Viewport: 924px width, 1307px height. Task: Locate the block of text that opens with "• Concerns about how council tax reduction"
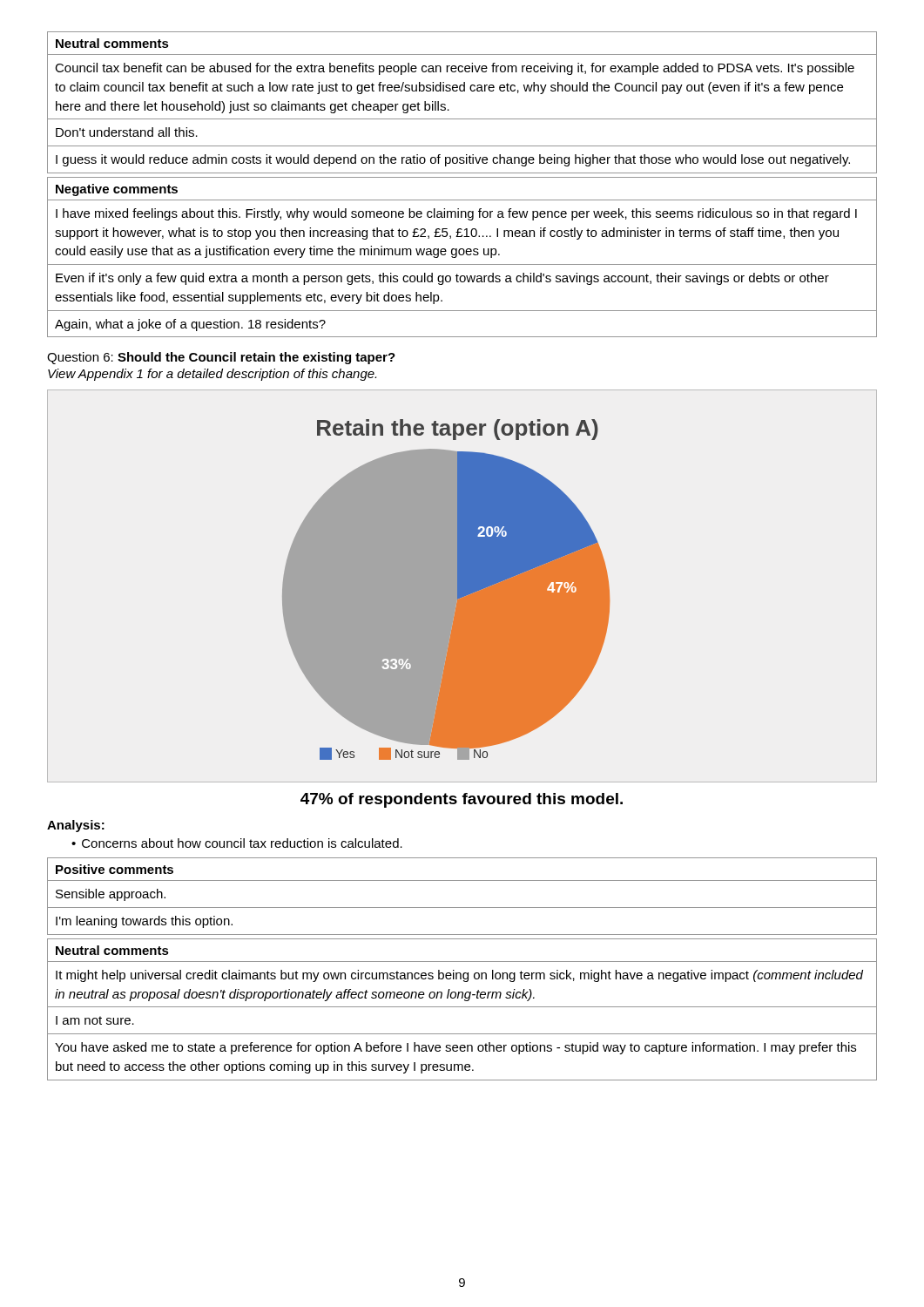coord(237,843)
